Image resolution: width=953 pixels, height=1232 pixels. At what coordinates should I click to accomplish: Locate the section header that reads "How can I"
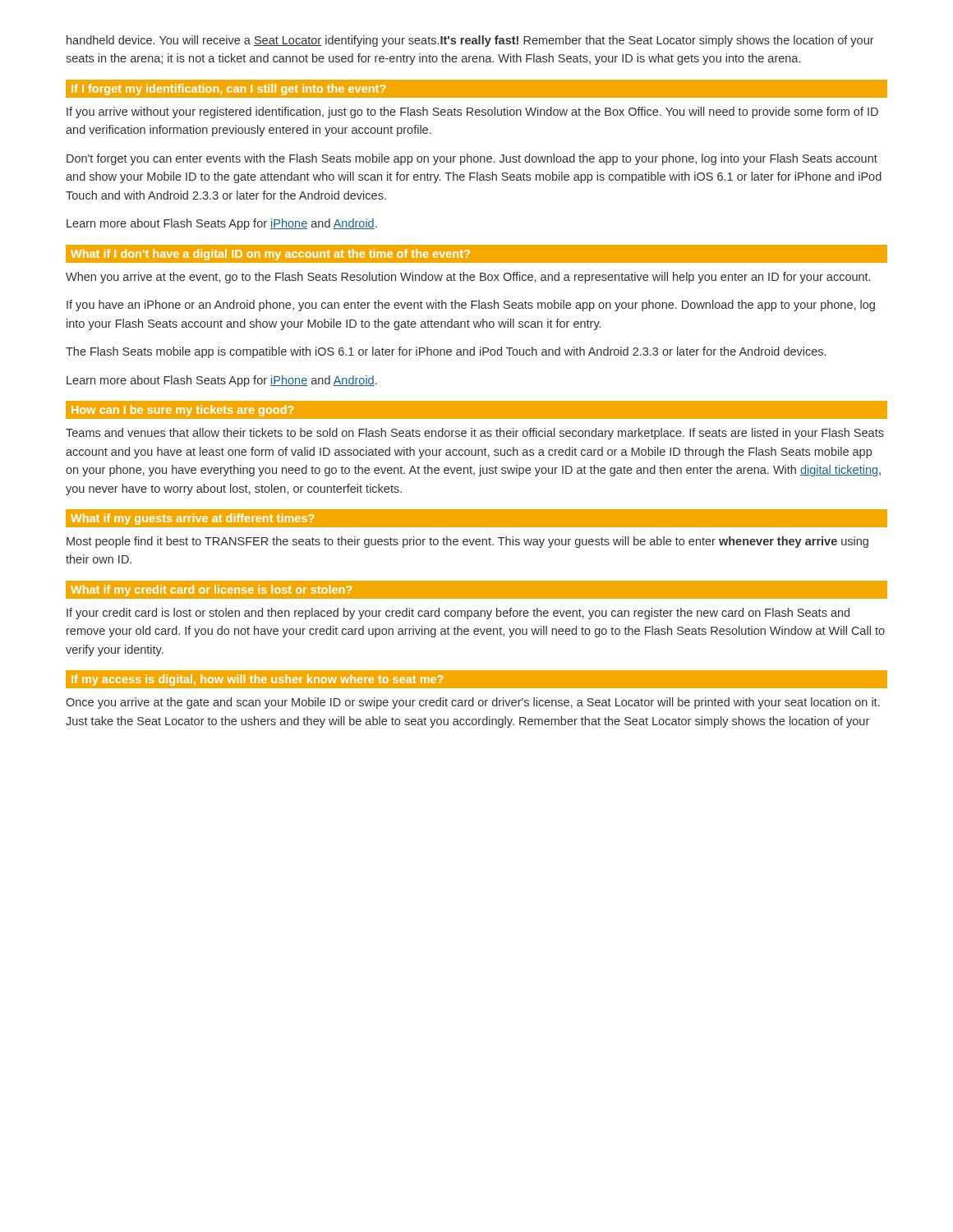click(182, 410)
